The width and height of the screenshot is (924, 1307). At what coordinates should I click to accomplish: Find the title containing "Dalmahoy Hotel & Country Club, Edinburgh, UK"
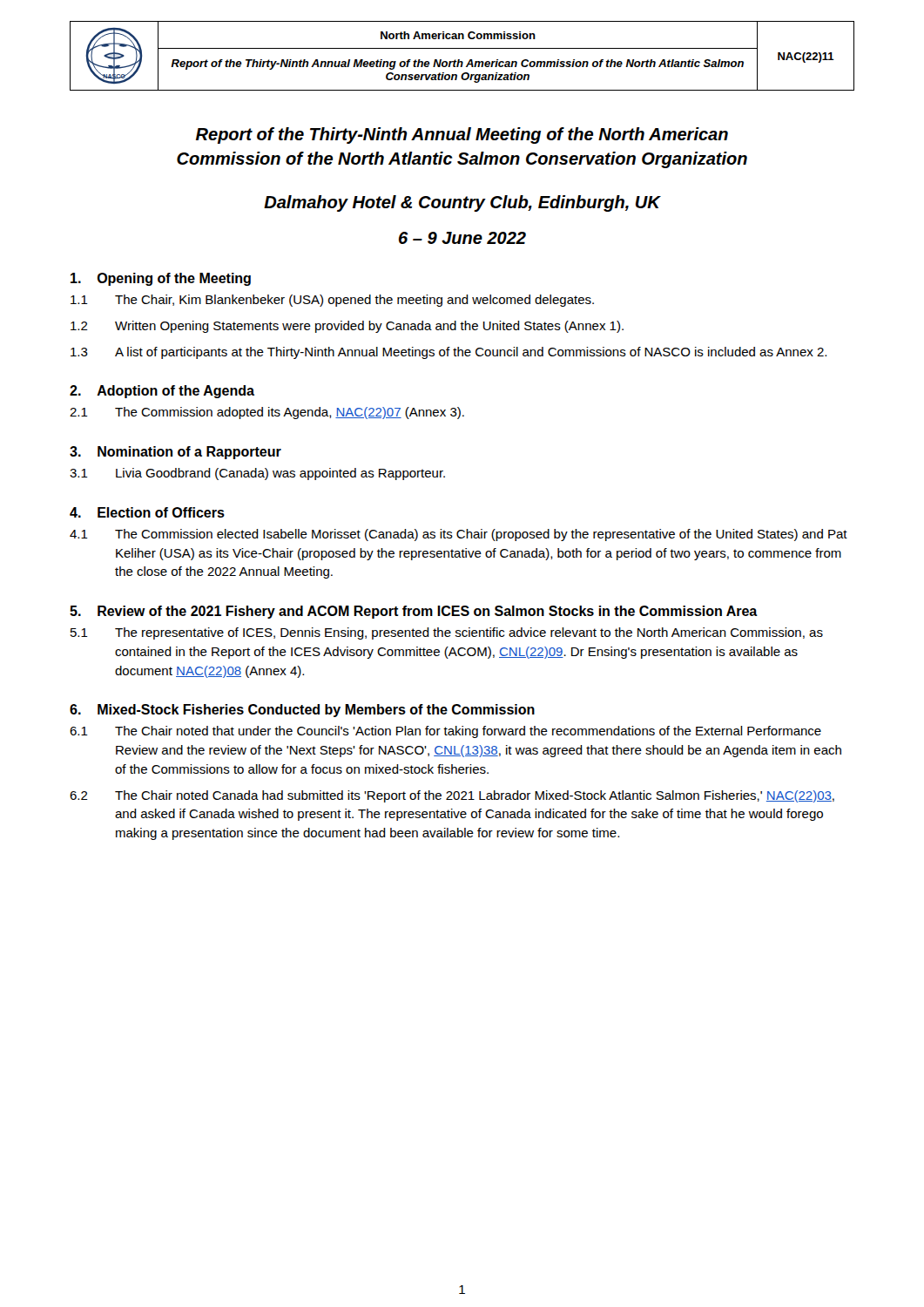click(462, 202)
